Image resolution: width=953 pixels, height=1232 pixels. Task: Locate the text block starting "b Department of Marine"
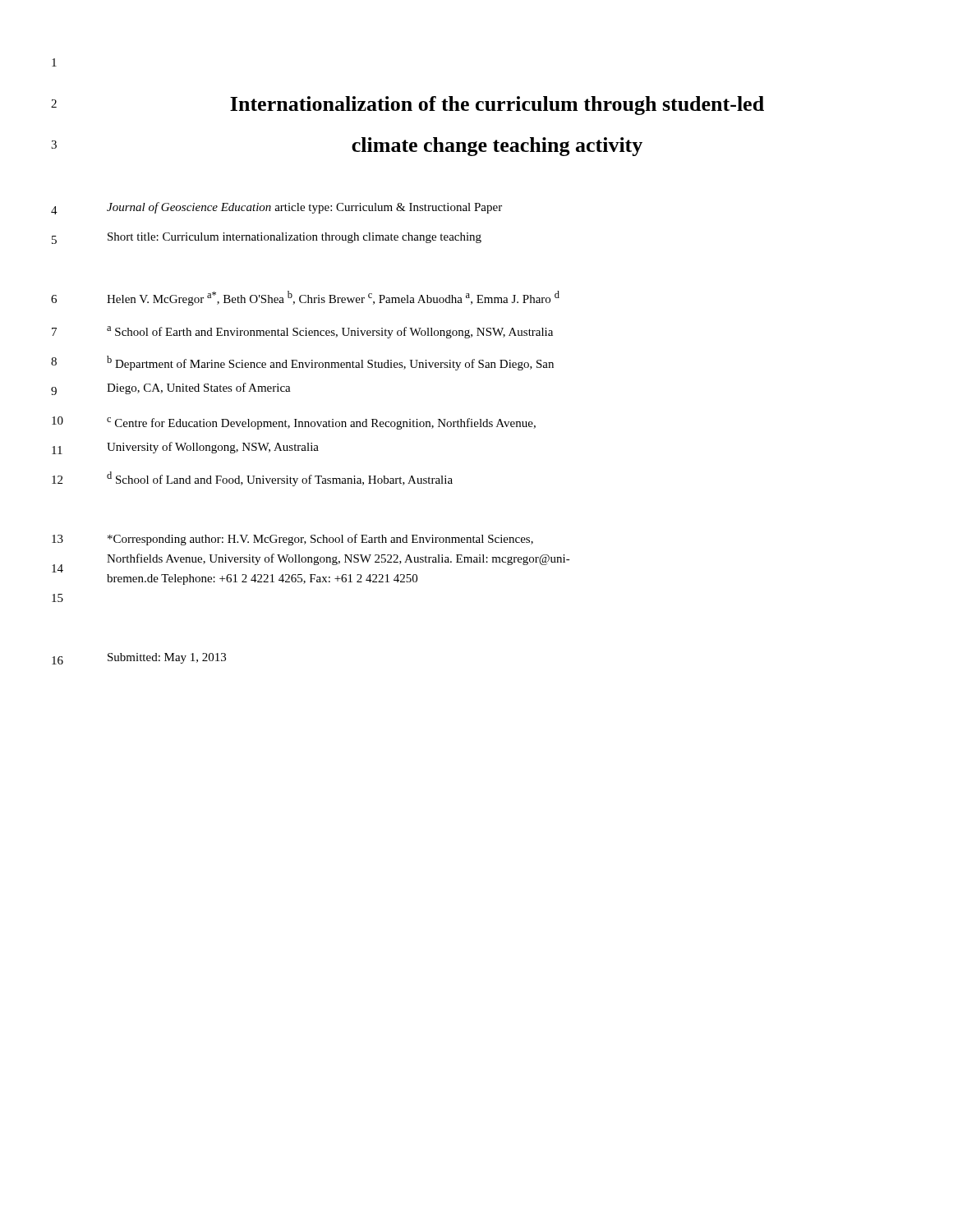tap(330, 362)
